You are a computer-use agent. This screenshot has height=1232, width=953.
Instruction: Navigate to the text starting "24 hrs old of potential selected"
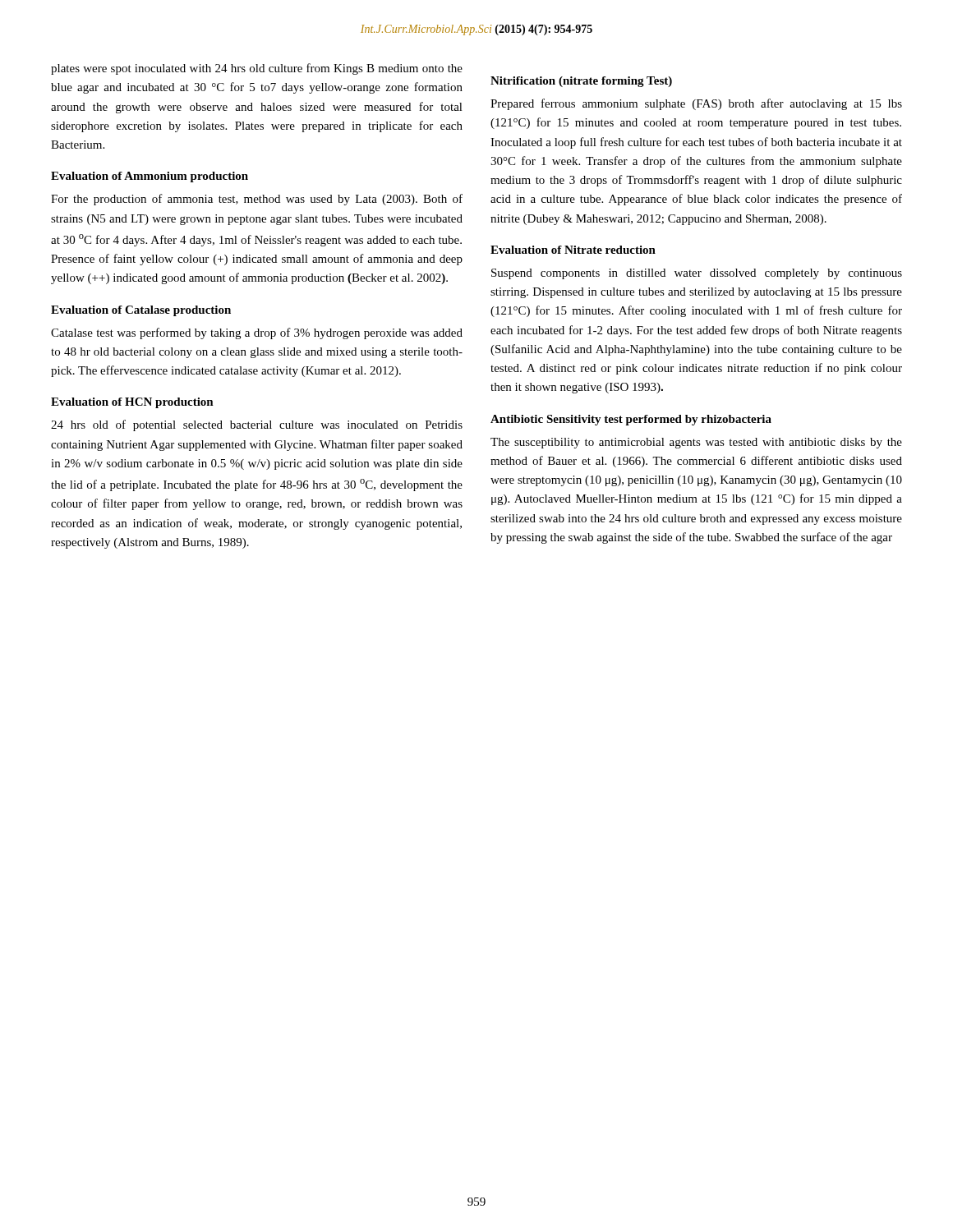[x=257, y=483]
